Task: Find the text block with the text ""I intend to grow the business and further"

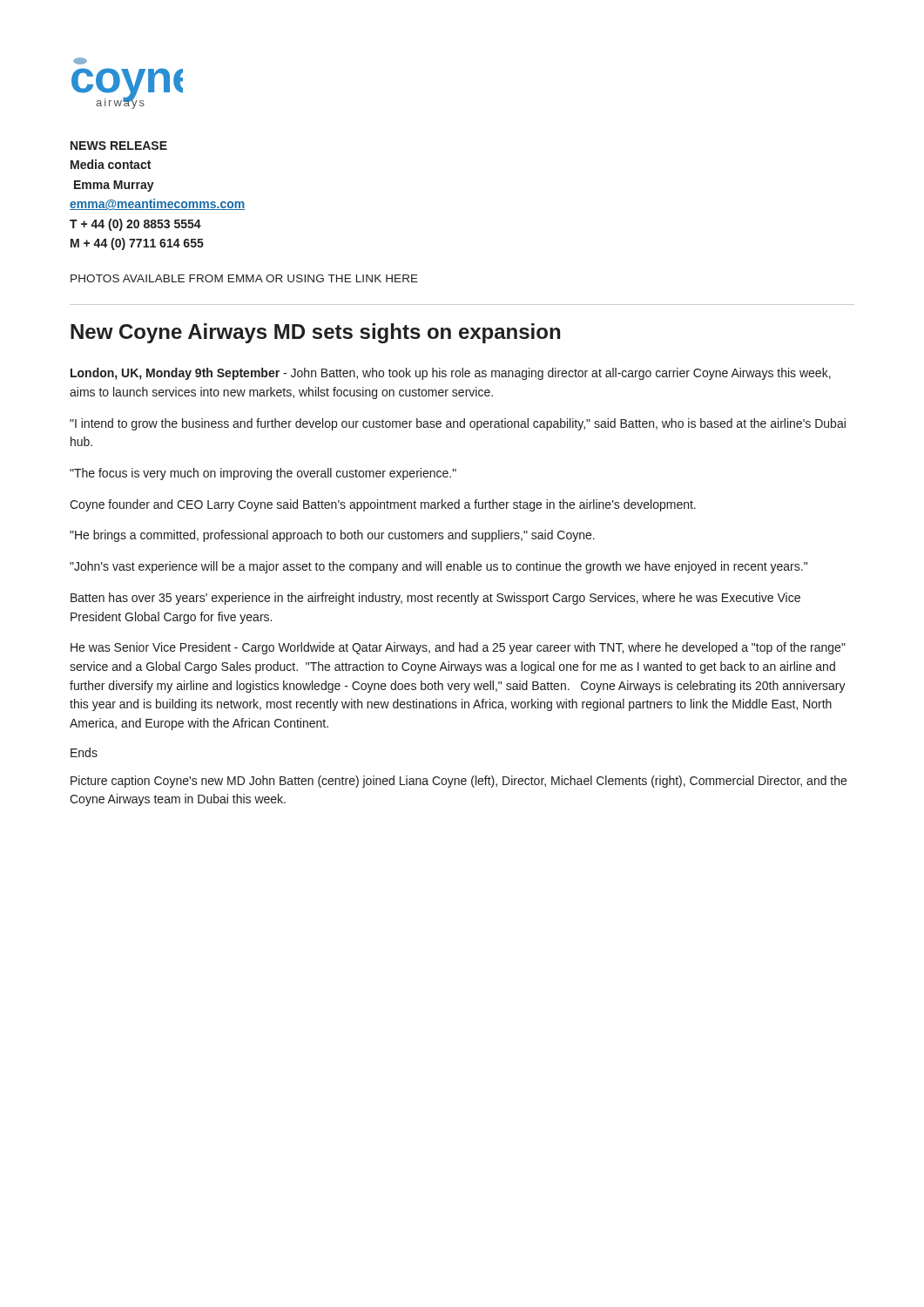Action: (x=458, y=433)
